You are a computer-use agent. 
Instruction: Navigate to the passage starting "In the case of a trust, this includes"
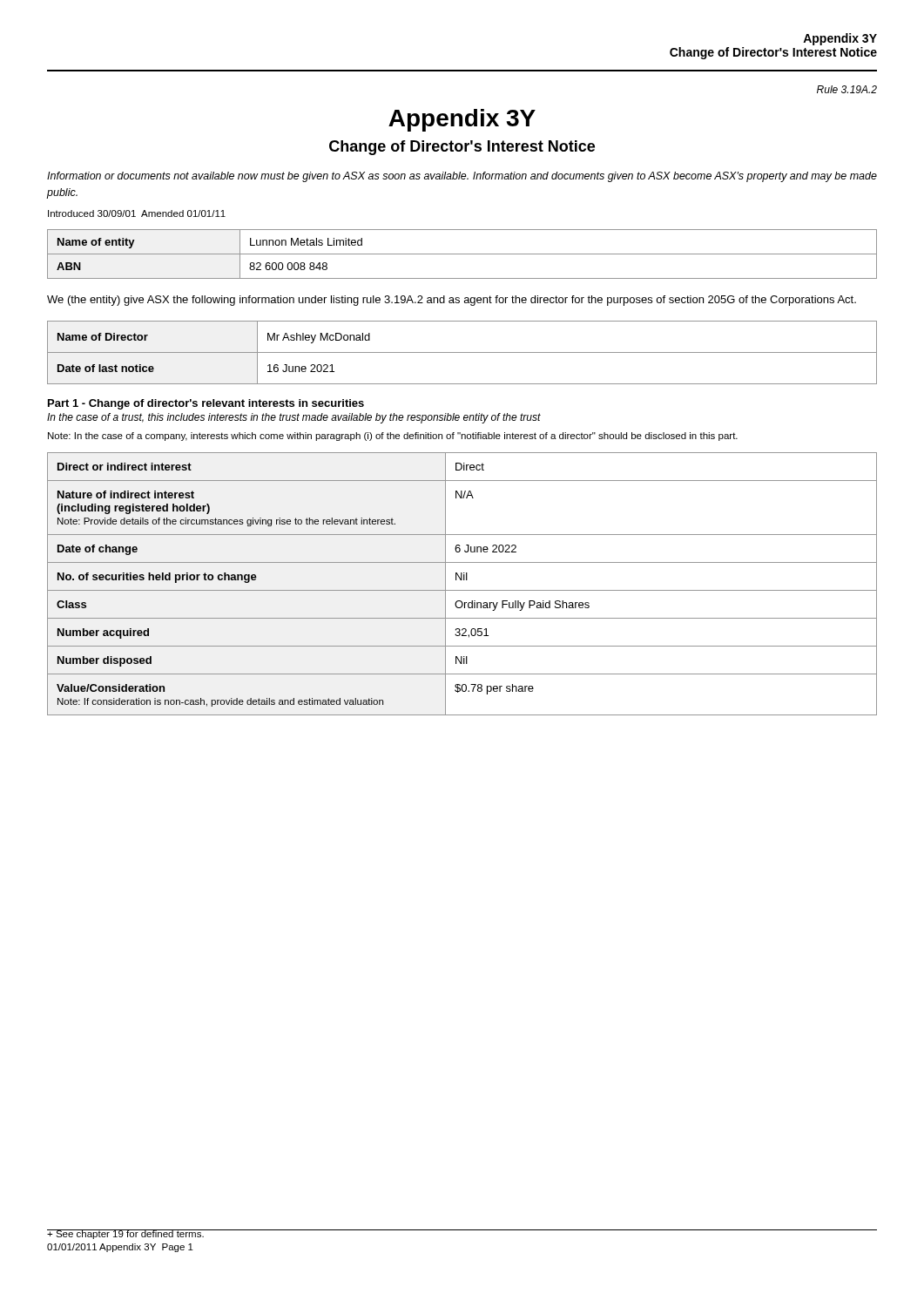pos(294,417)
